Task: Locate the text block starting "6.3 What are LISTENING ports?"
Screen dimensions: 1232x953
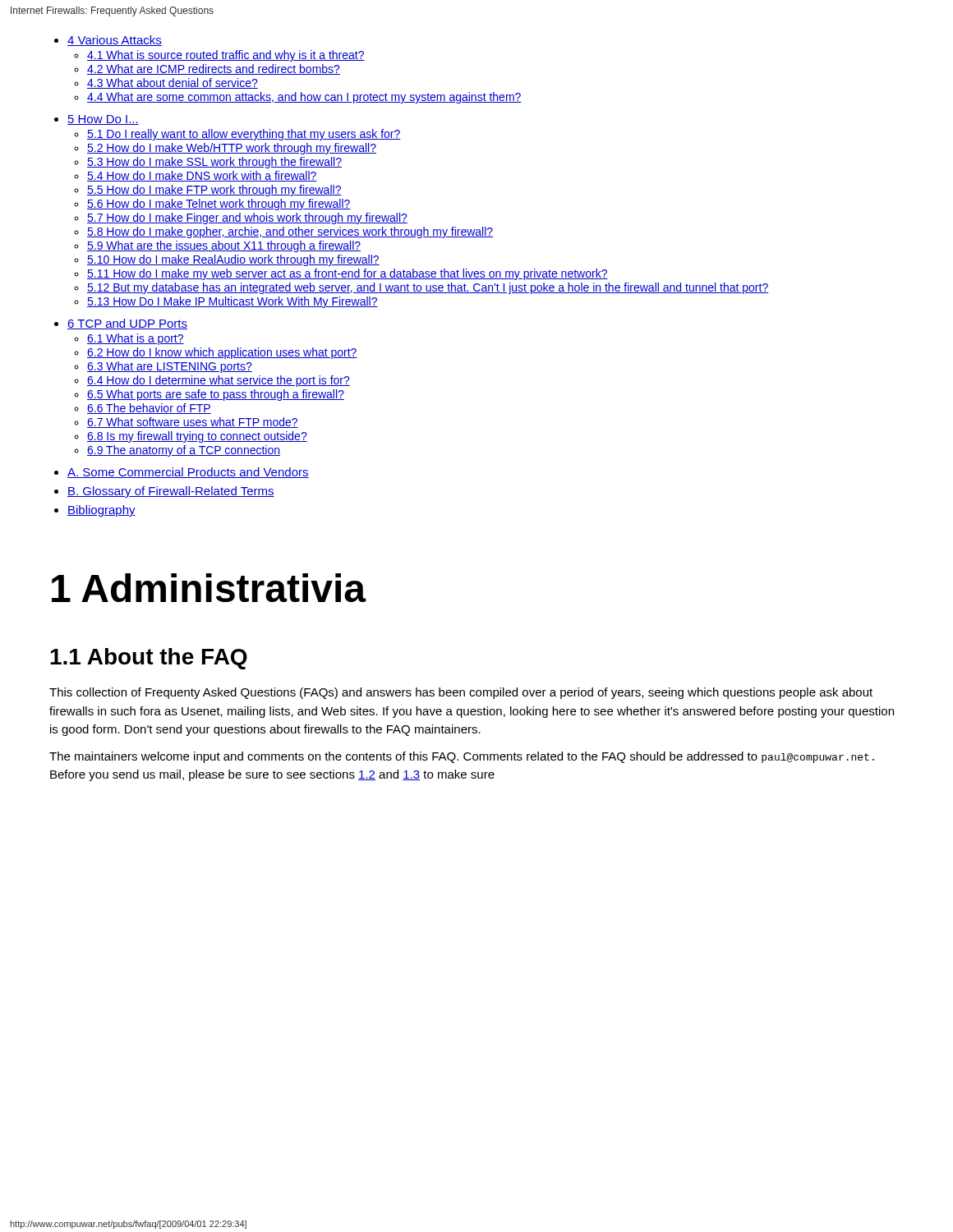Action: [x=170, y=366]
